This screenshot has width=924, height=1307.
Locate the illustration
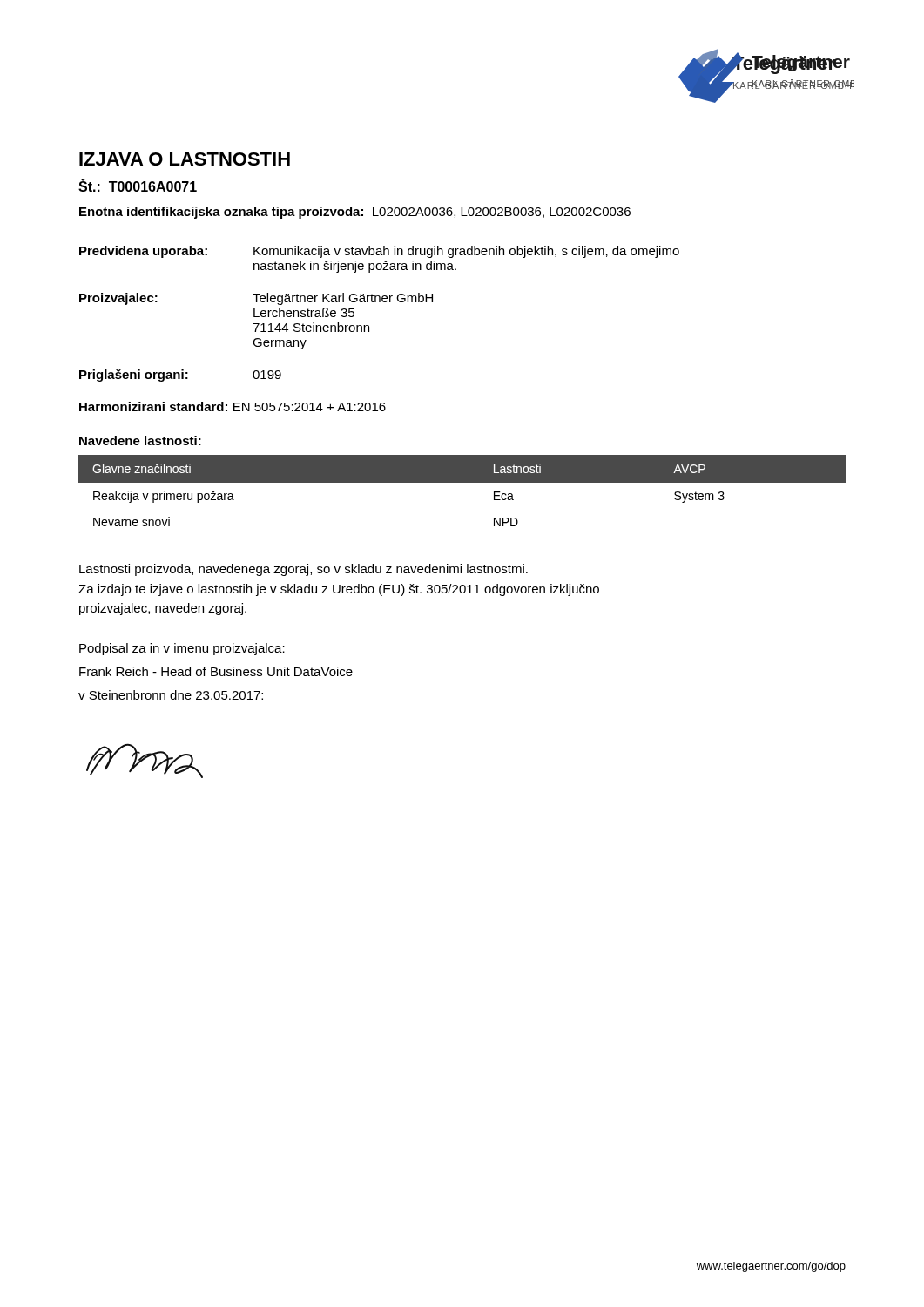(462, 758)
